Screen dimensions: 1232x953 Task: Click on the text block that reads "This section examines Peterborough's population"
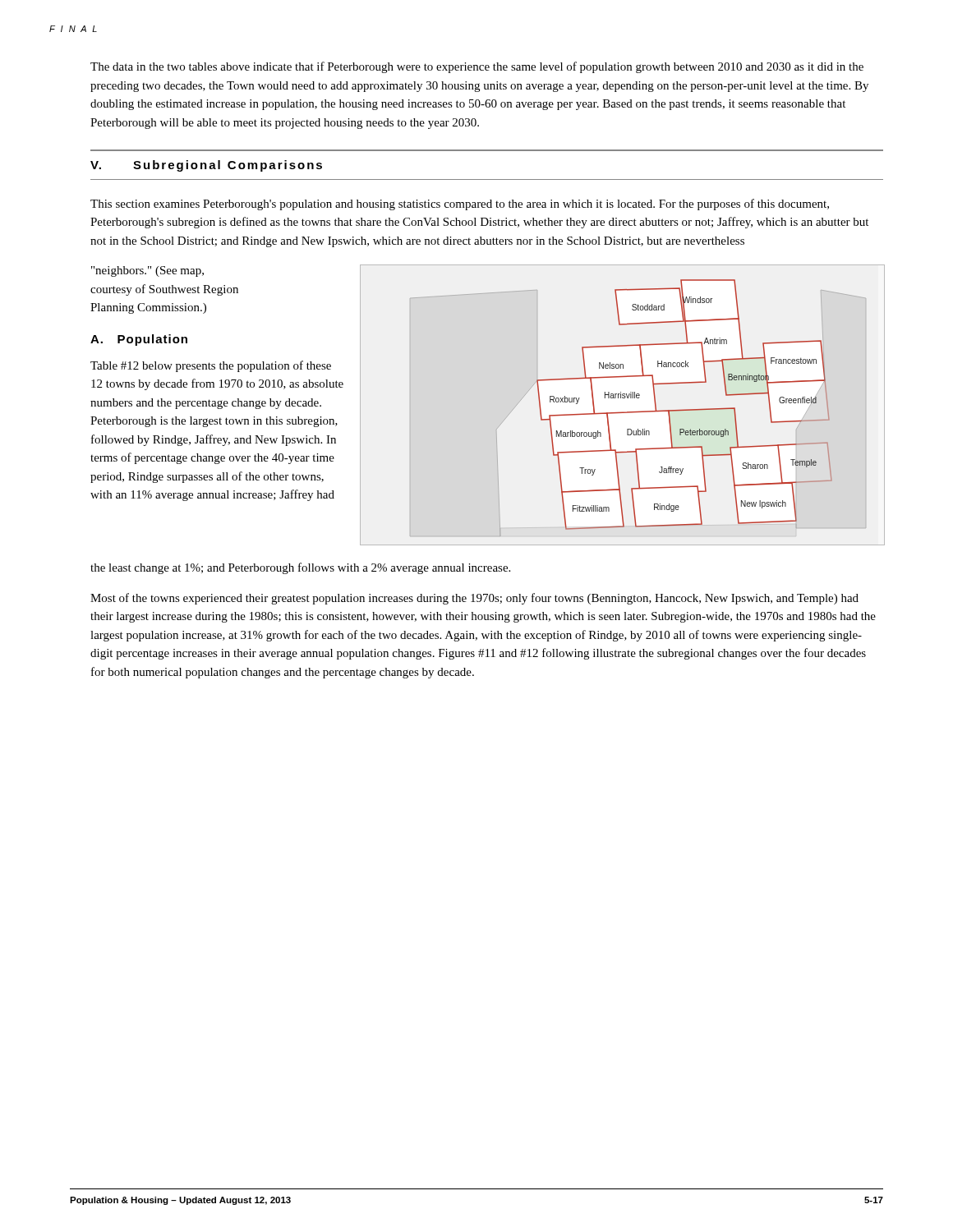(x=480, y=222)
